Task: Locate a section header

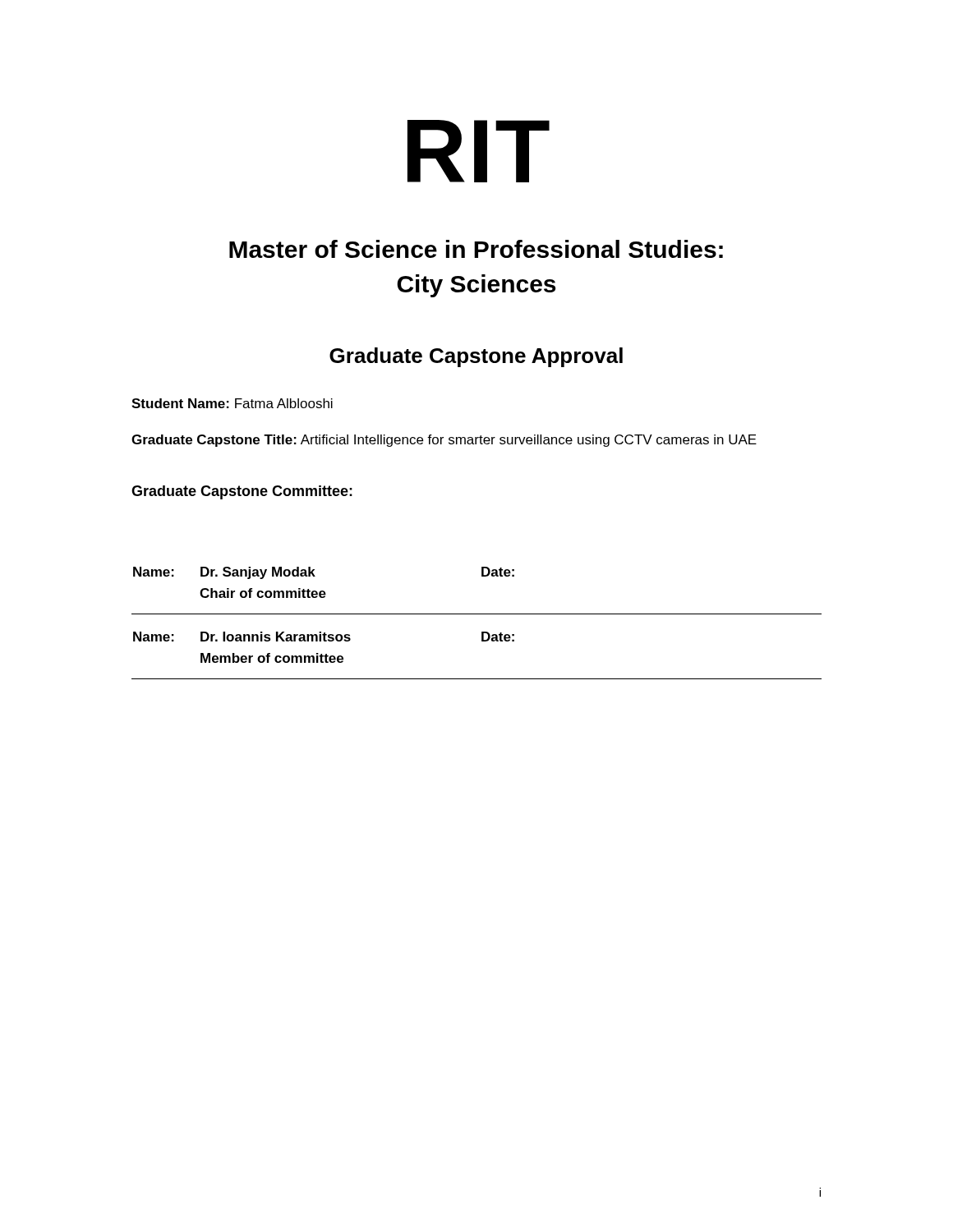Action: (476, 356)
